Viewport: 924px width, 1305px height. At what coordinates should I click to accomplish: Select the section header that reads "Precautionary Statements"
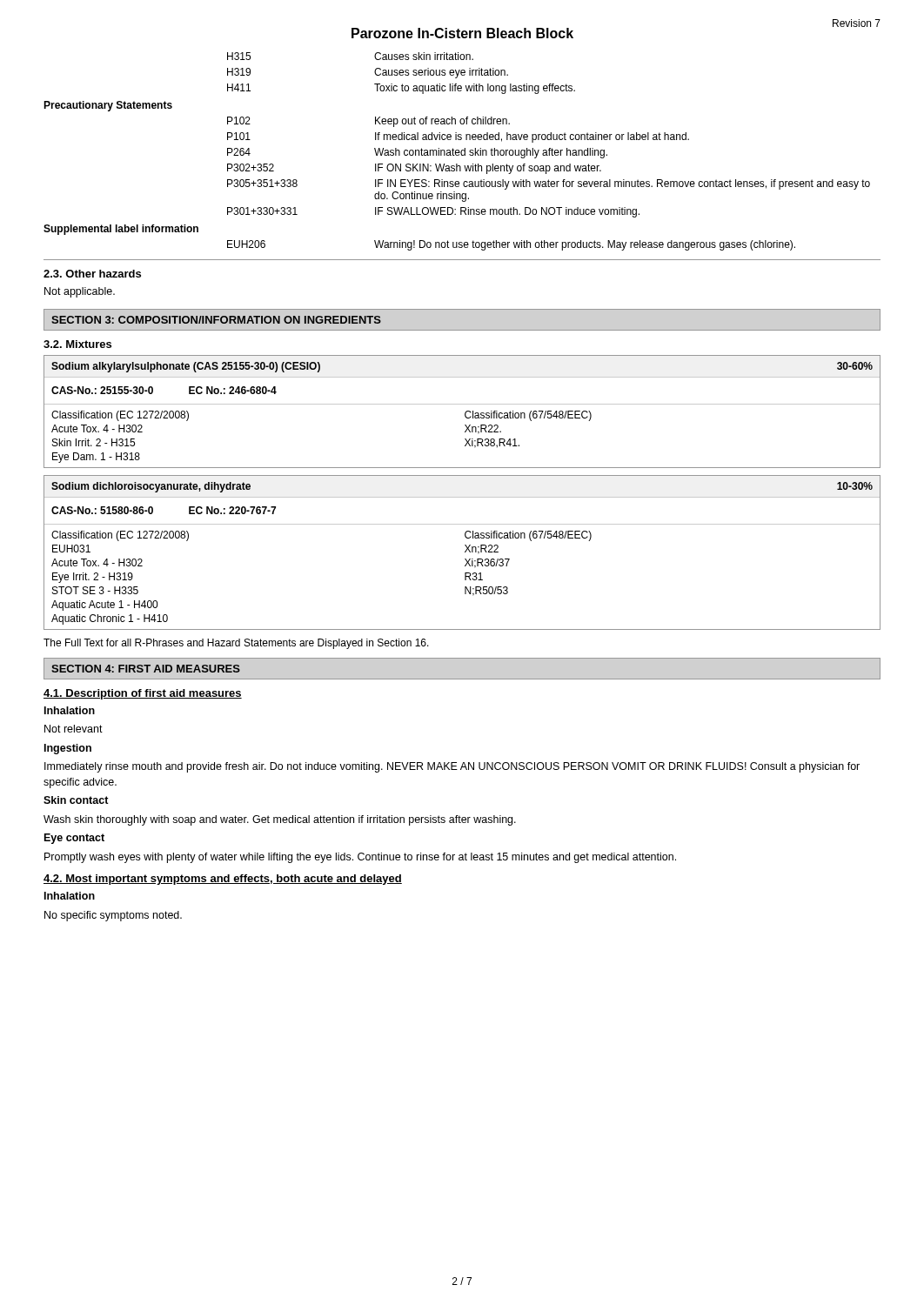click(108, 106)
